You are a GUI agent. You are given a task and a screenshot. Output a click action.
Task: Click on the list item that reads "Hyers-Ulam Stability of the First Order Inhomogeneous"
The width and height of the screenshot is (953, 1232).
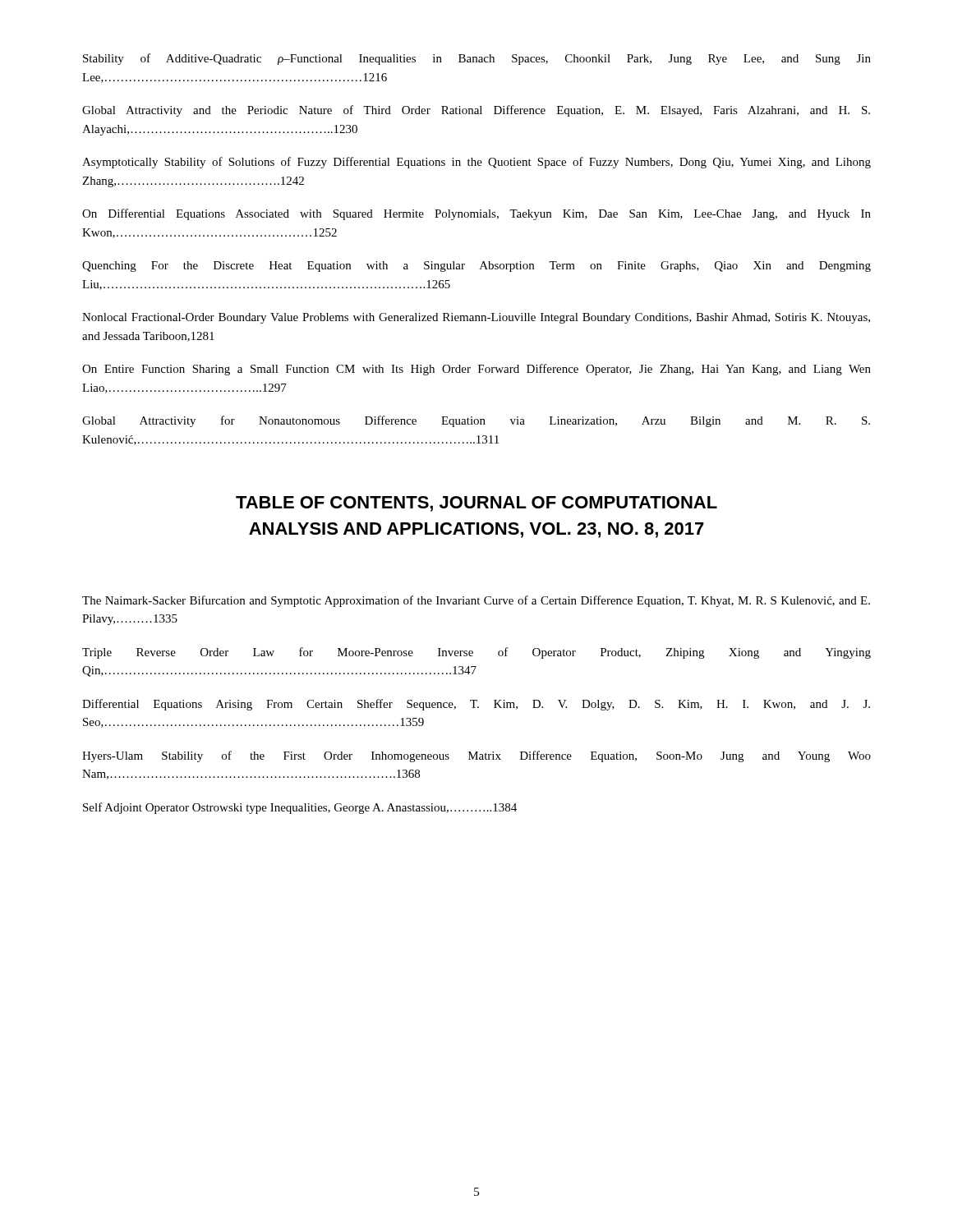point(476,765)
